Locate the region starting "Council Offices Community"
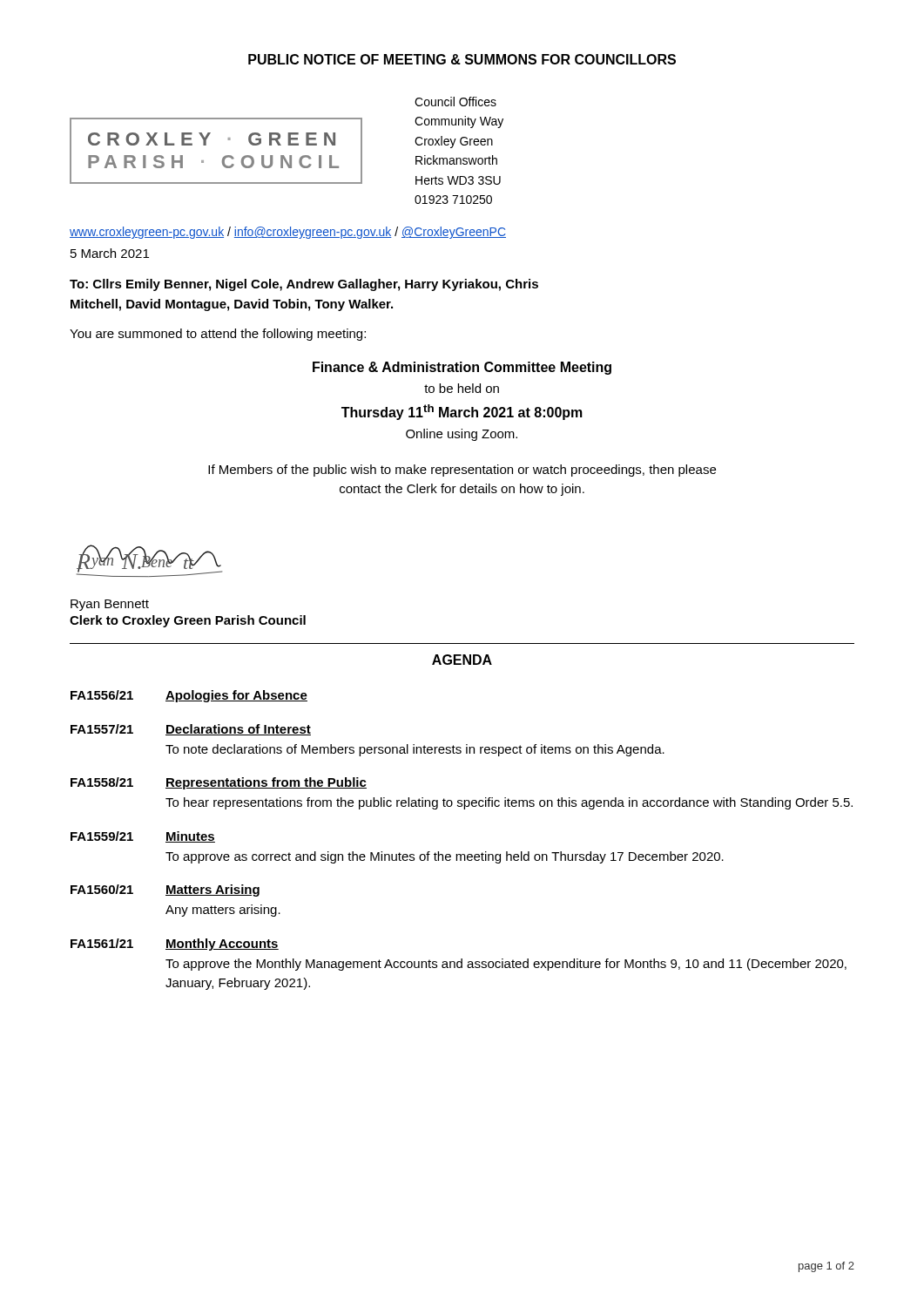The width and height of the screenshot is (924, 1307). 459,151
